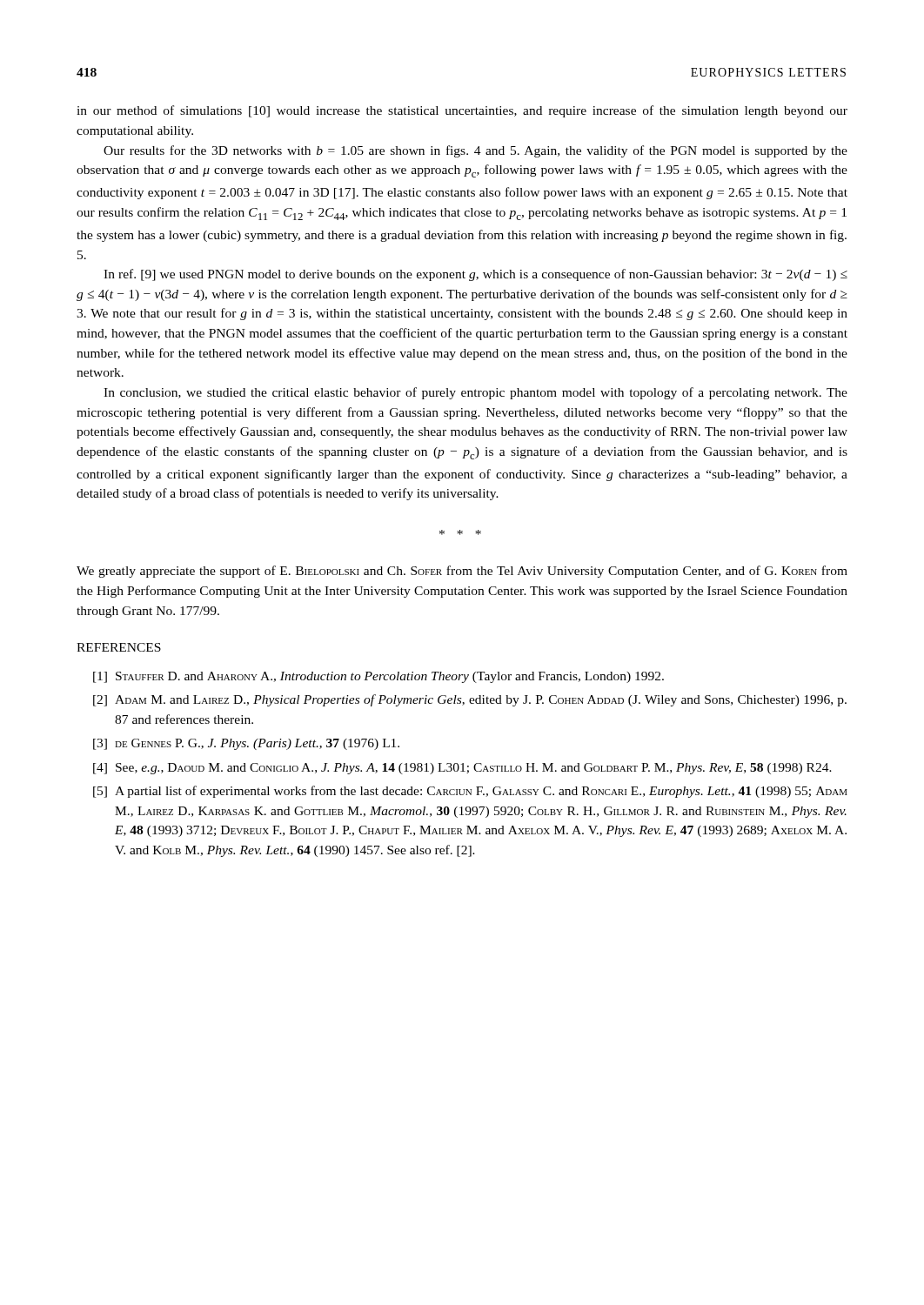Viewport: 924px width, 1305px height.
Task: Locate the block of text that opens with "[2] Adam M. and Lairez D., Physical Properties"
Action: pos(462,710)
